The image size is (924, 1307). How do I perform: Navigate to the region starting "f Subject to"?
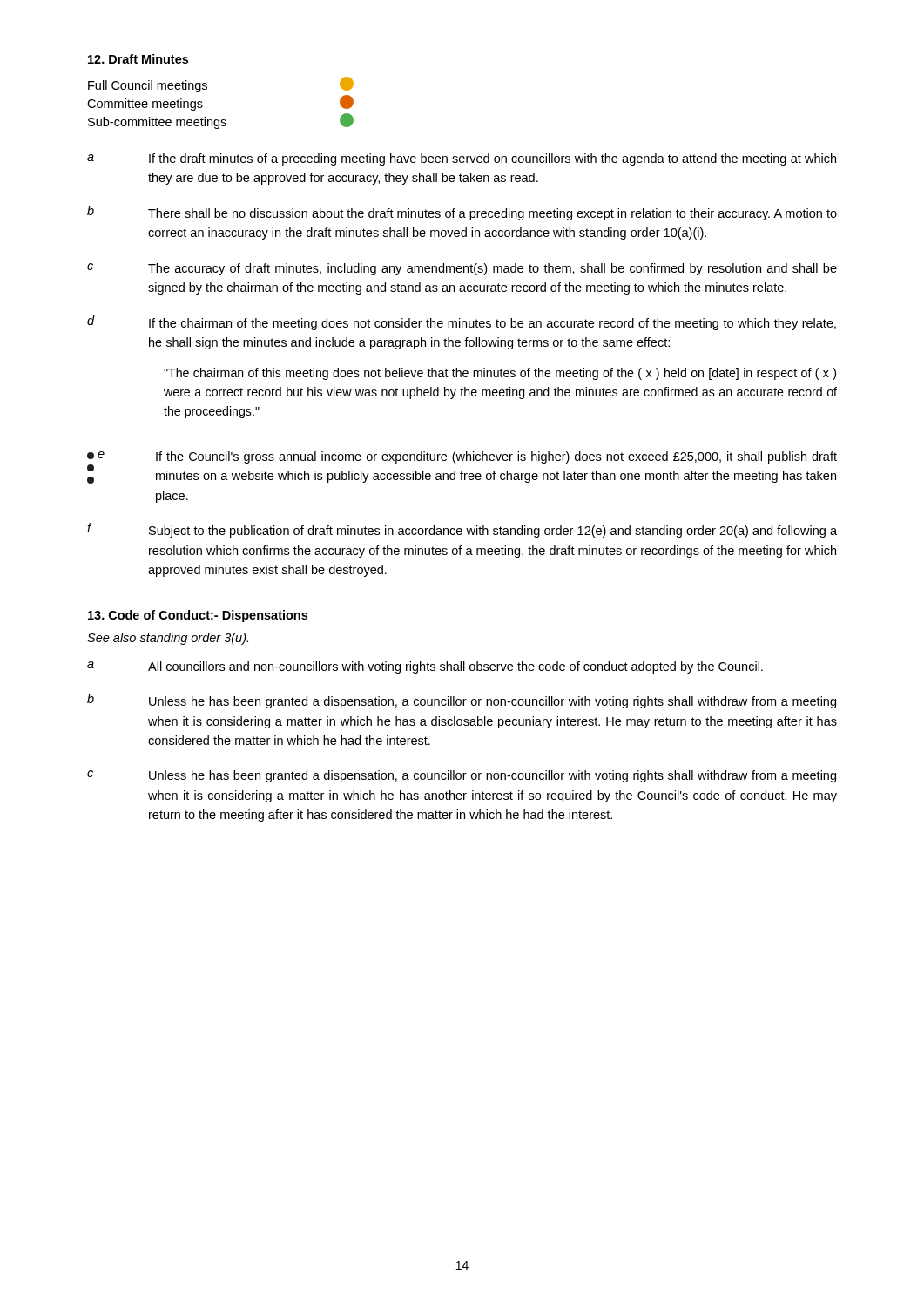coord(462,551)
